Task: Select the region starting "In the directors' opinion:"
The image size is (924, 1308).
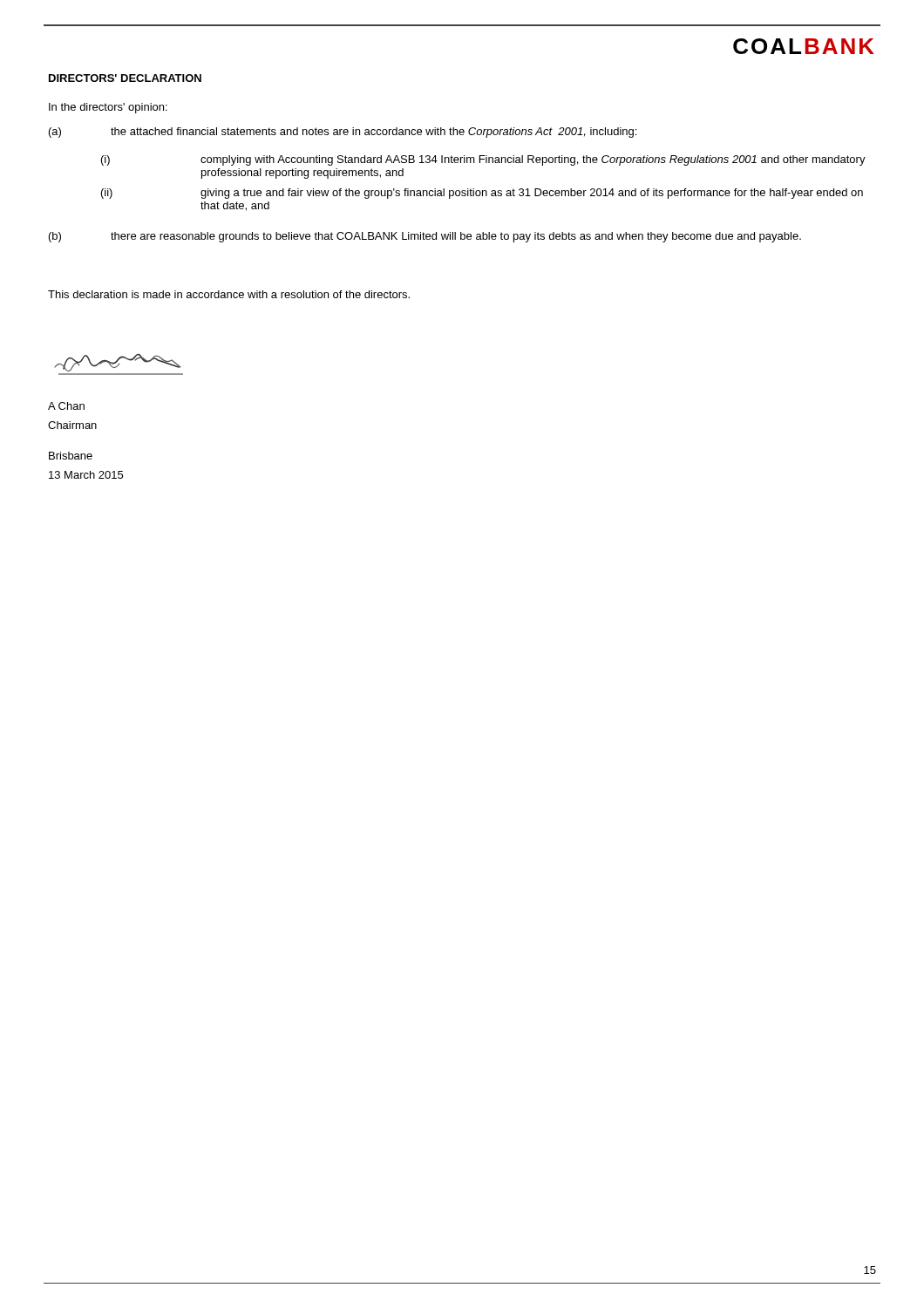Action: (x=108, y=107)
